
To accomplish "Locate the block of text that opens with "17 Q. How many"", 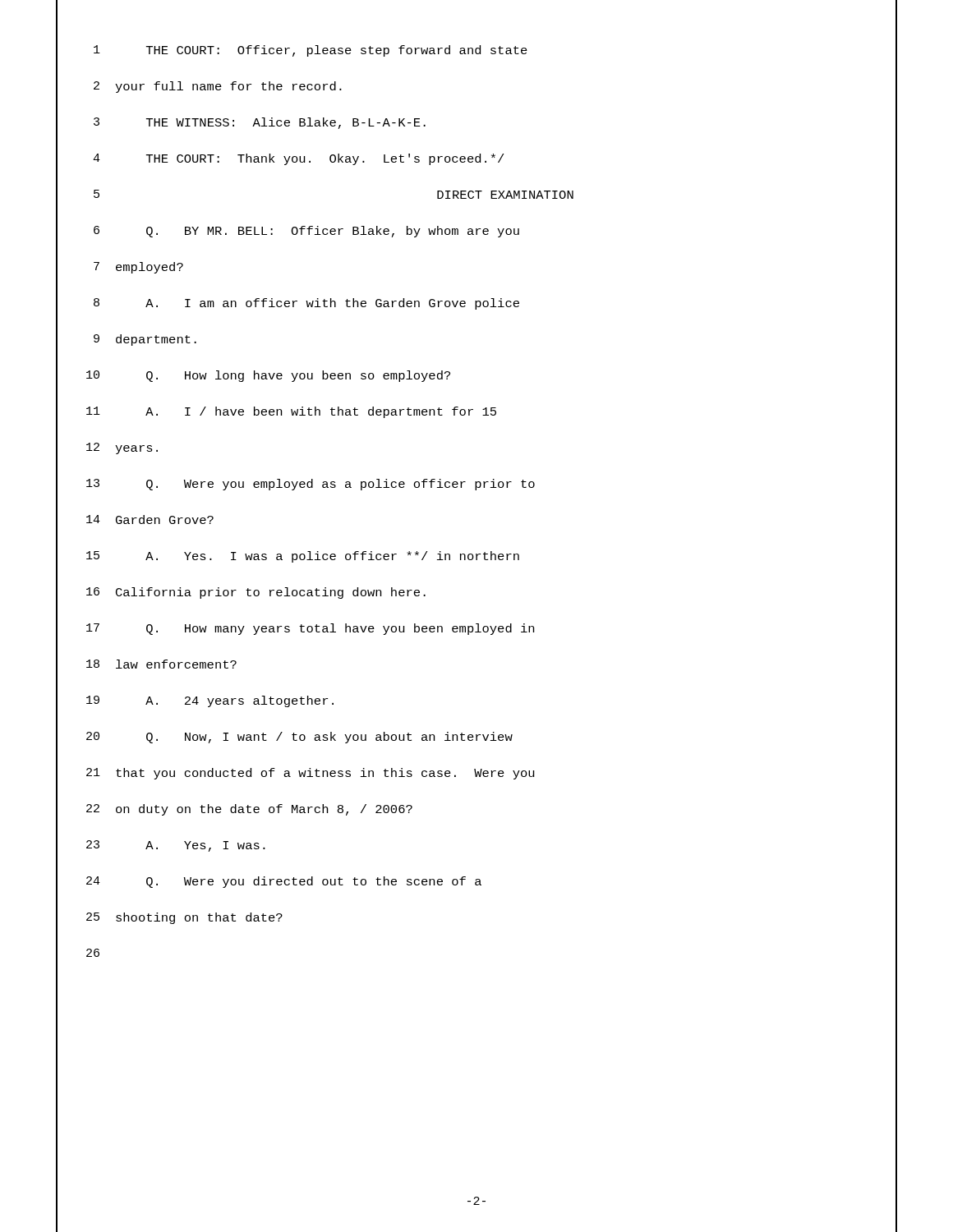I will [476, 629].
